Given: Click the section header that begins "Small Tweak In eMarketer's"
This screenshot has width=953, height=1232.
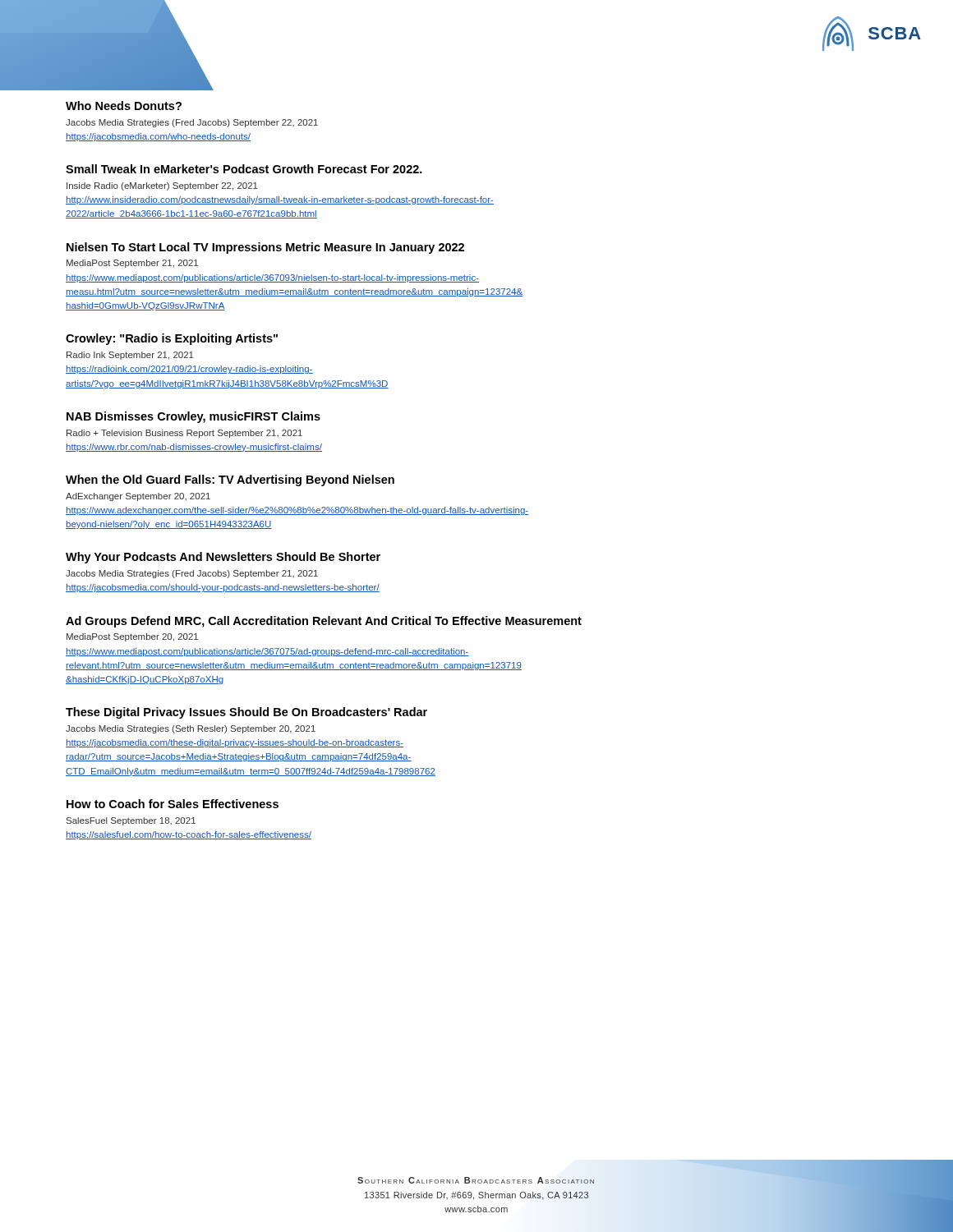Looking at the screenshot, I should (x=476, y=192).
